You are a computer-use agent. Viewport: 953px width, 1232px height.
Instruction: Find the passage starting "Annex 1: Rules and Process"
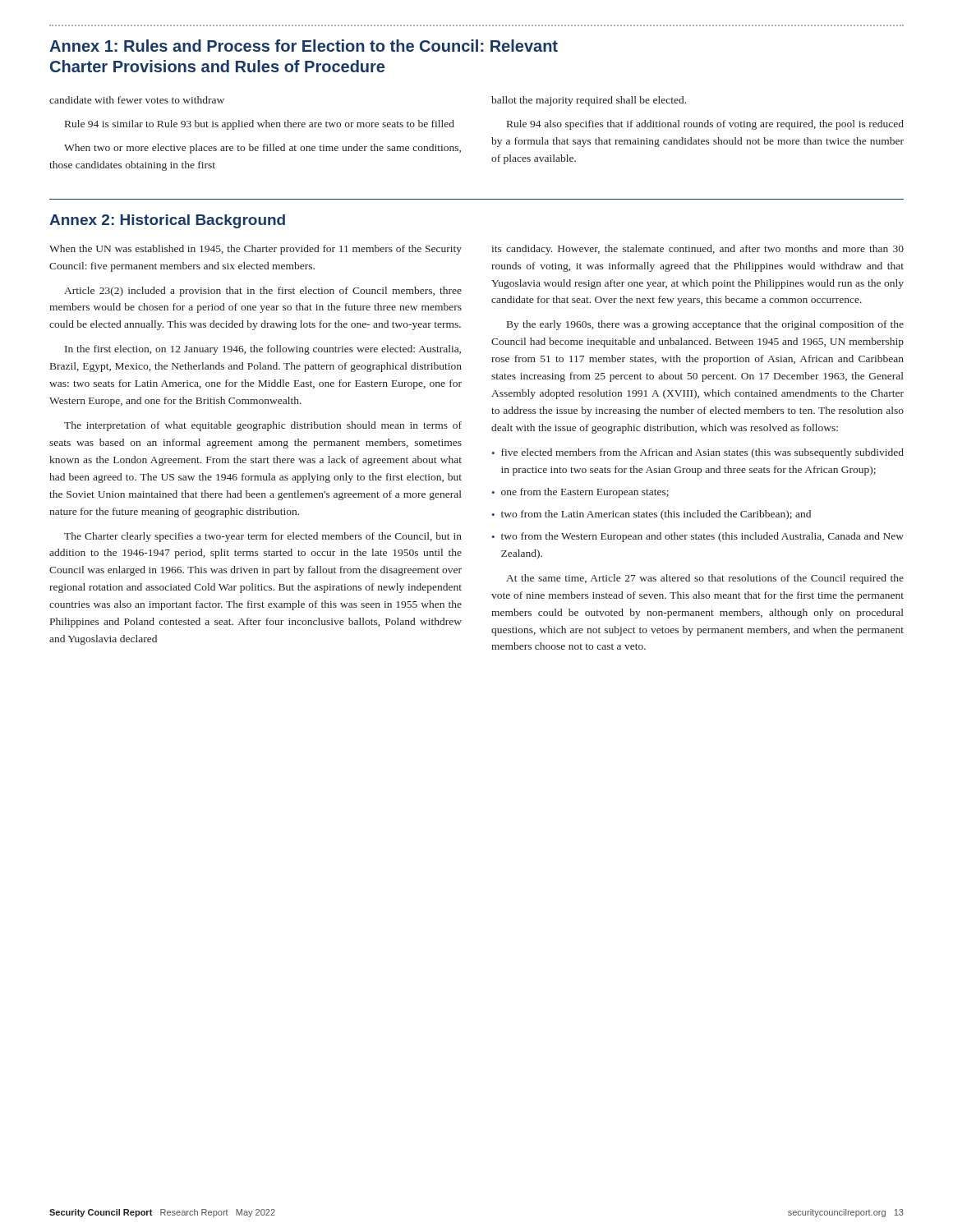tap(476, 57)
